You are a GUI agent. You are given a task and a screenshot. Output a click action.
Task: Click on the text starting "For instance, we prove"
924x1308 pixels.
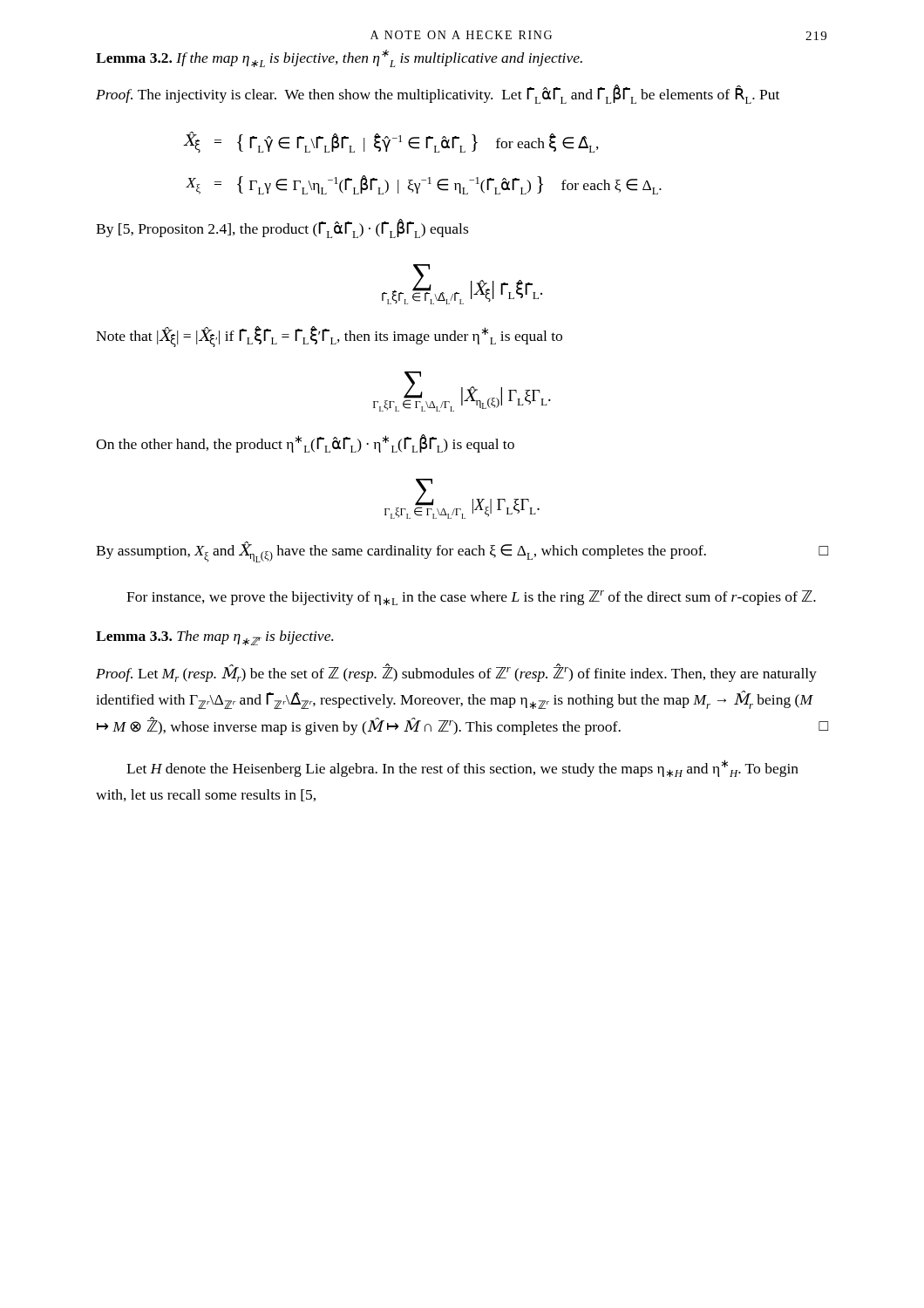click(471, 597)
